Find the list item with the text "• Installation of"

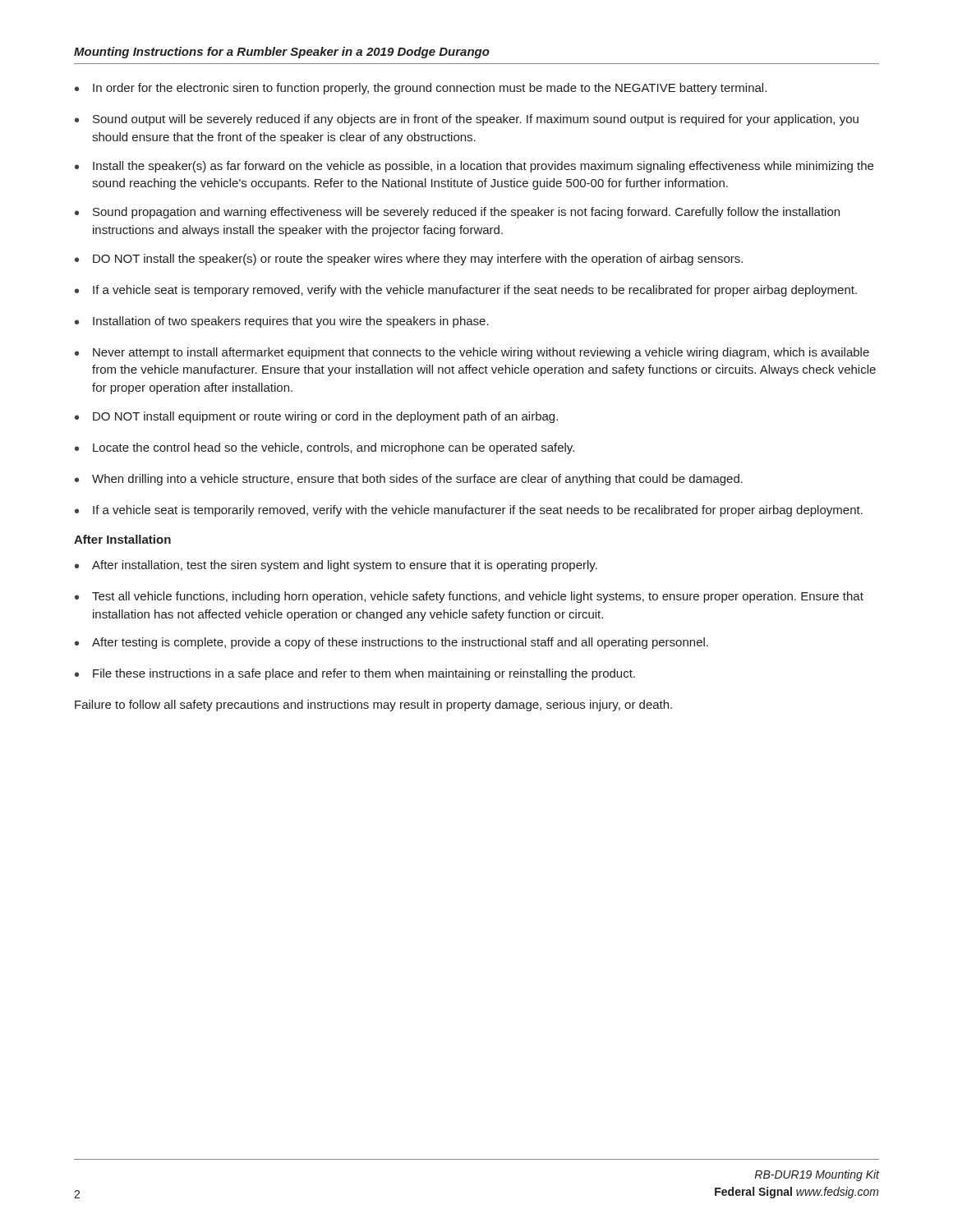click(476, 322)
